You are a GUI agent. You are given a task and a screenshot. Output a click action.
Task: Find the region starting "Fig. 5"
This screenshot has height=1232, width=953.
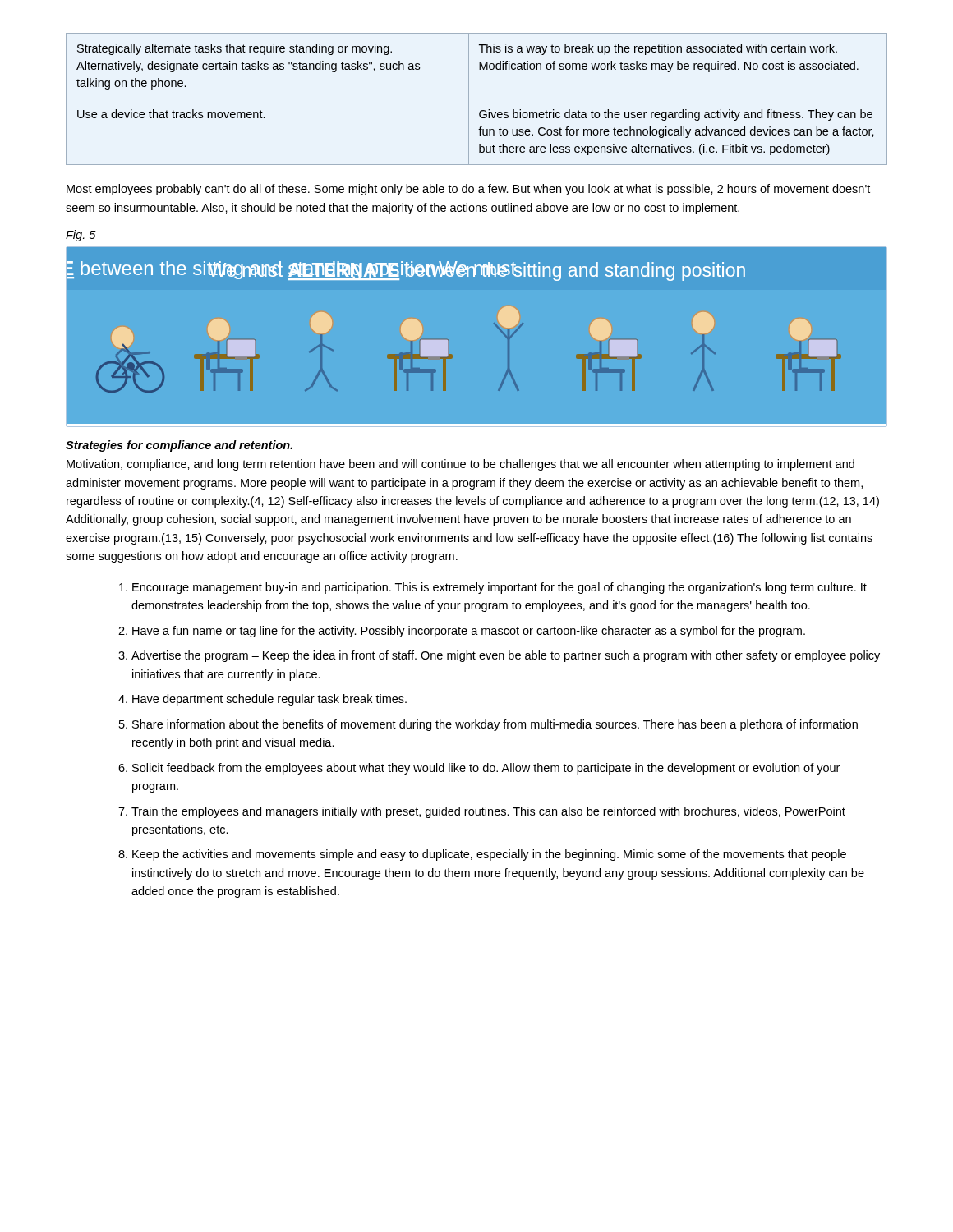(81, 235)
